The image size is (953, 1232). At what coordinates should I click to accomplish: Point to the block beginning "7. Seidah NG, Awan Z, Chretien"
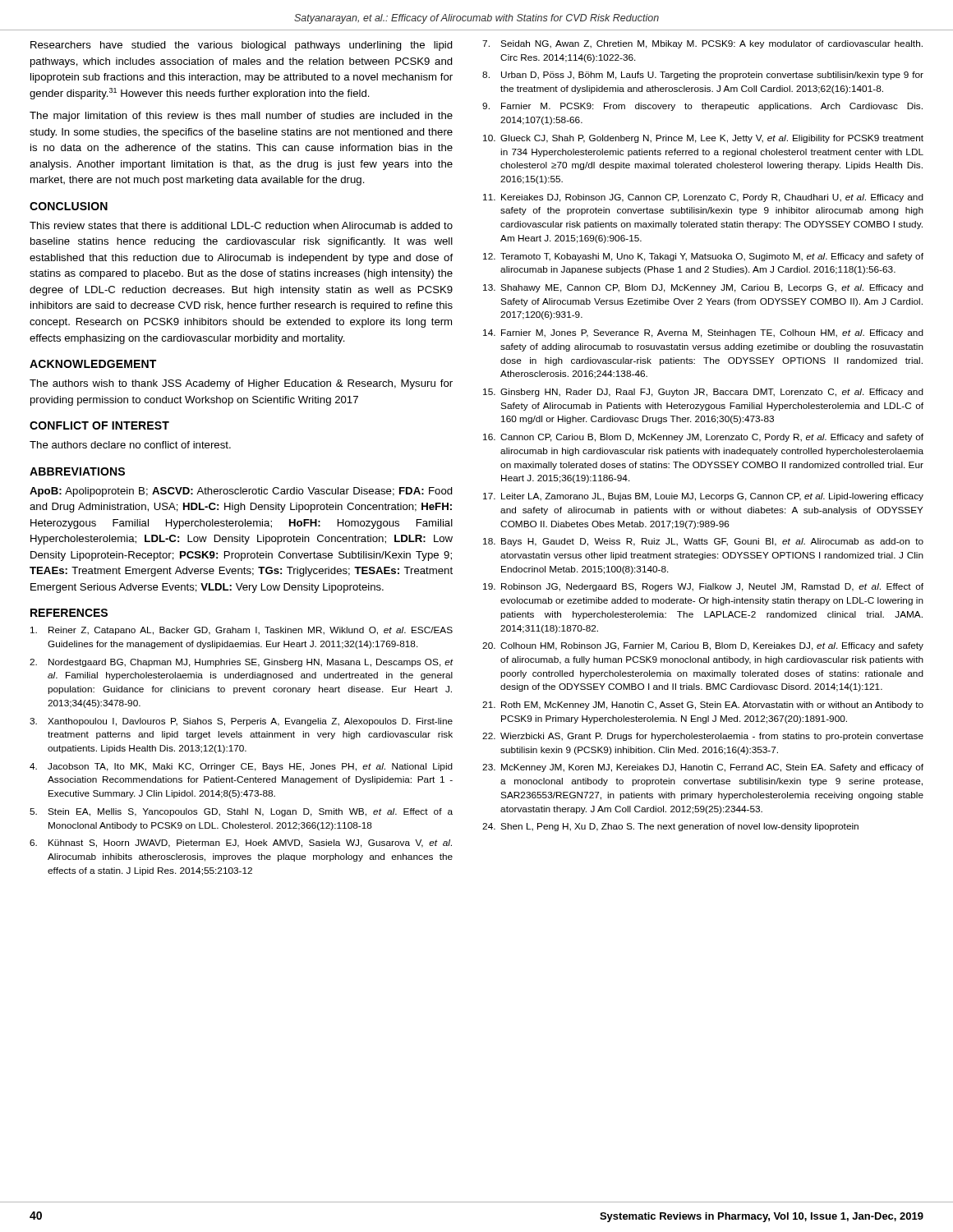[703, 51]
